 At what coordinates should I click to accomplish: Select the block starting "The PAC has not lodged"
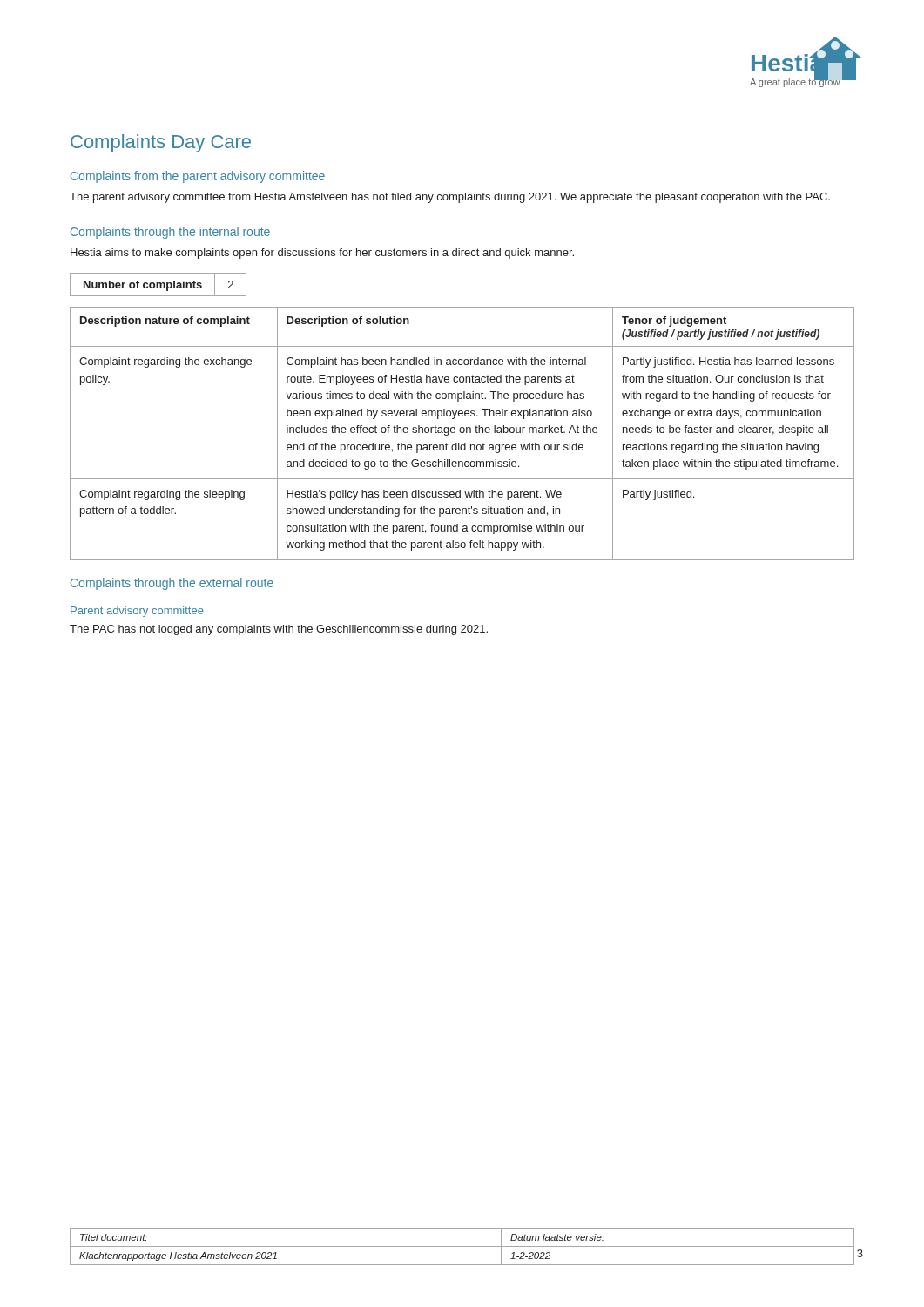279,628
